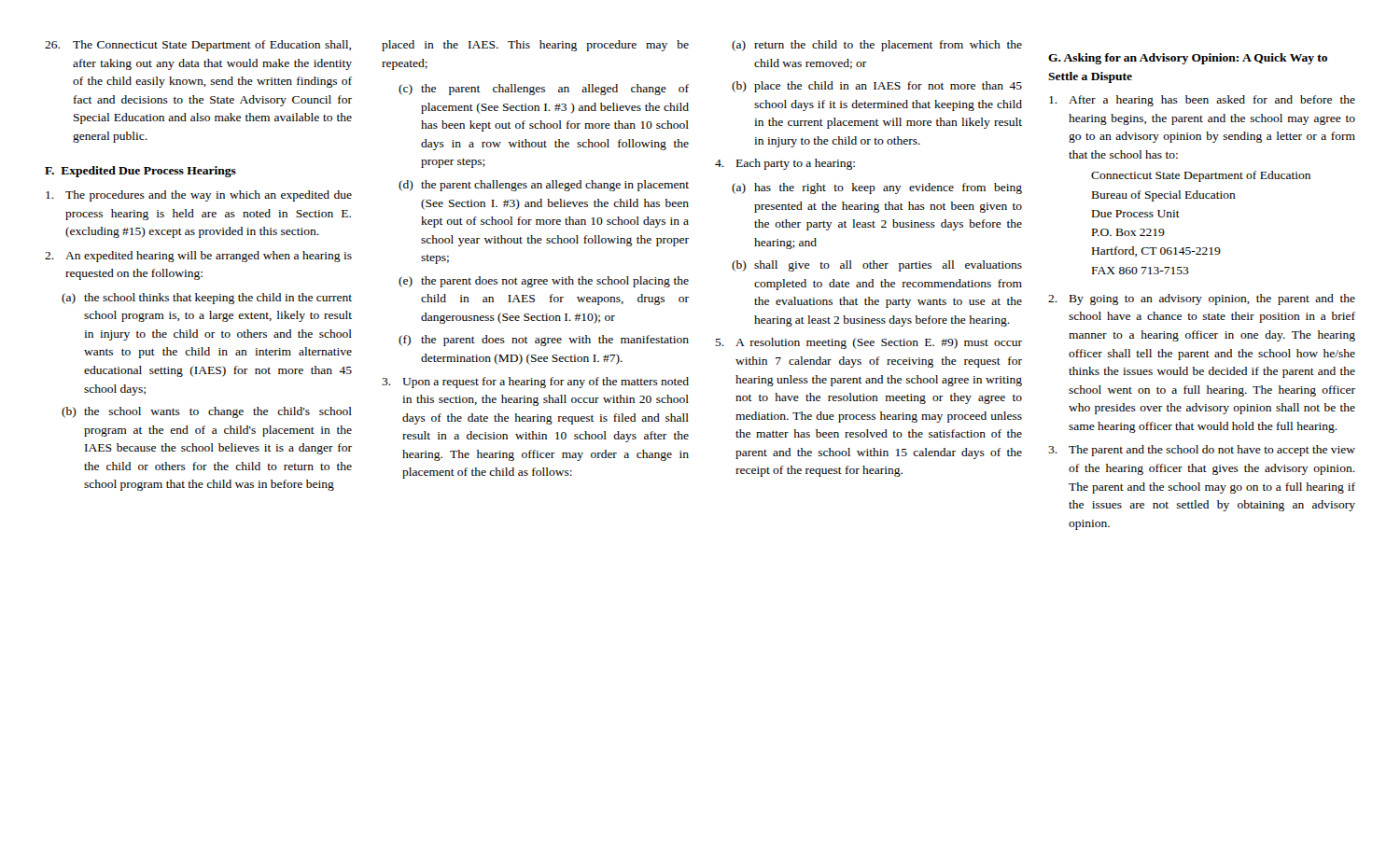Find the list item that says "(c) the parent challenges an alleged"
Screen dimensions: 850x1400
point(544,125)
